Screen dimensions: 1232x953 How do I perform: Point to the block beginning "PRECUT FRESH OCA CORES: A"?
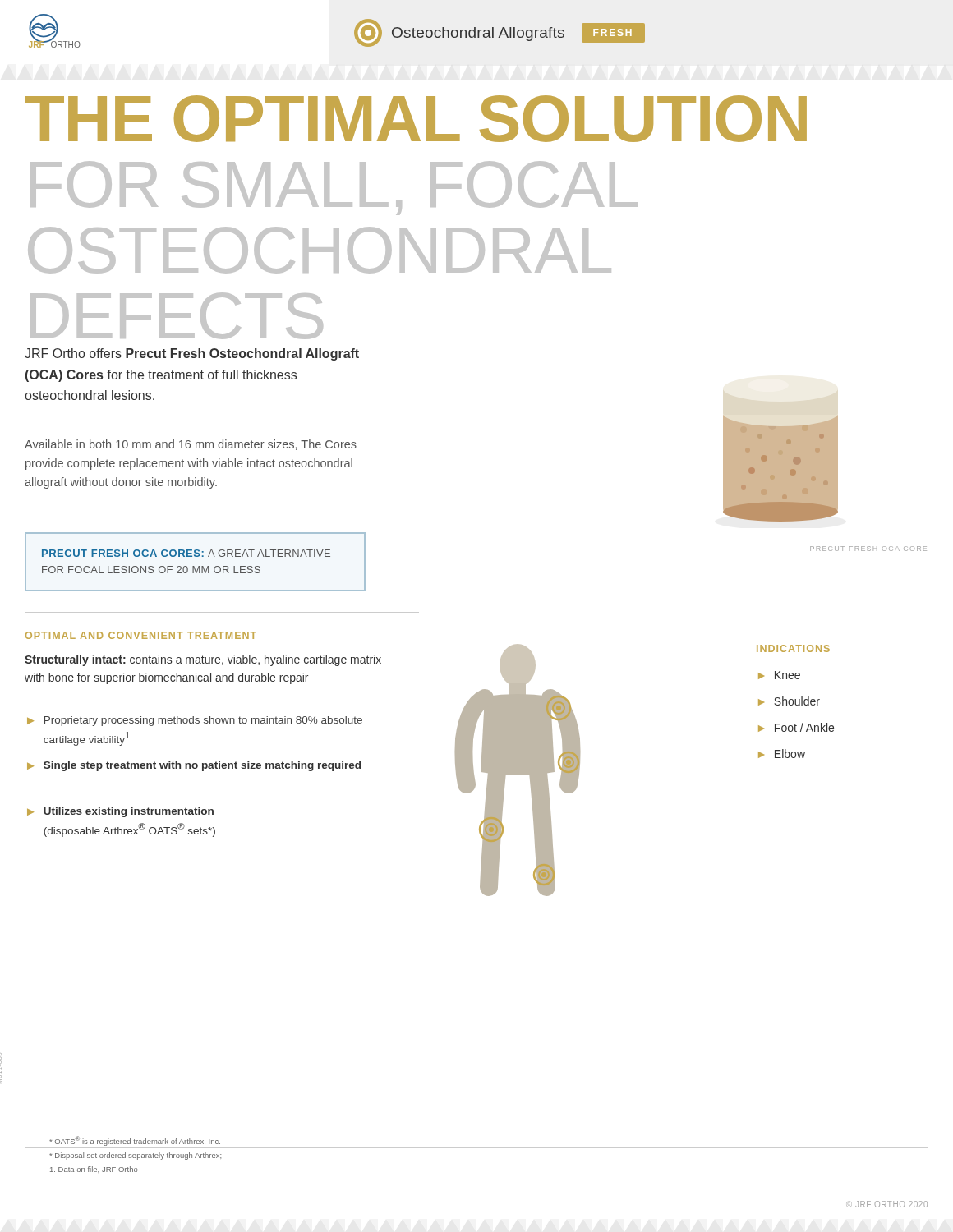pos(195,562)
